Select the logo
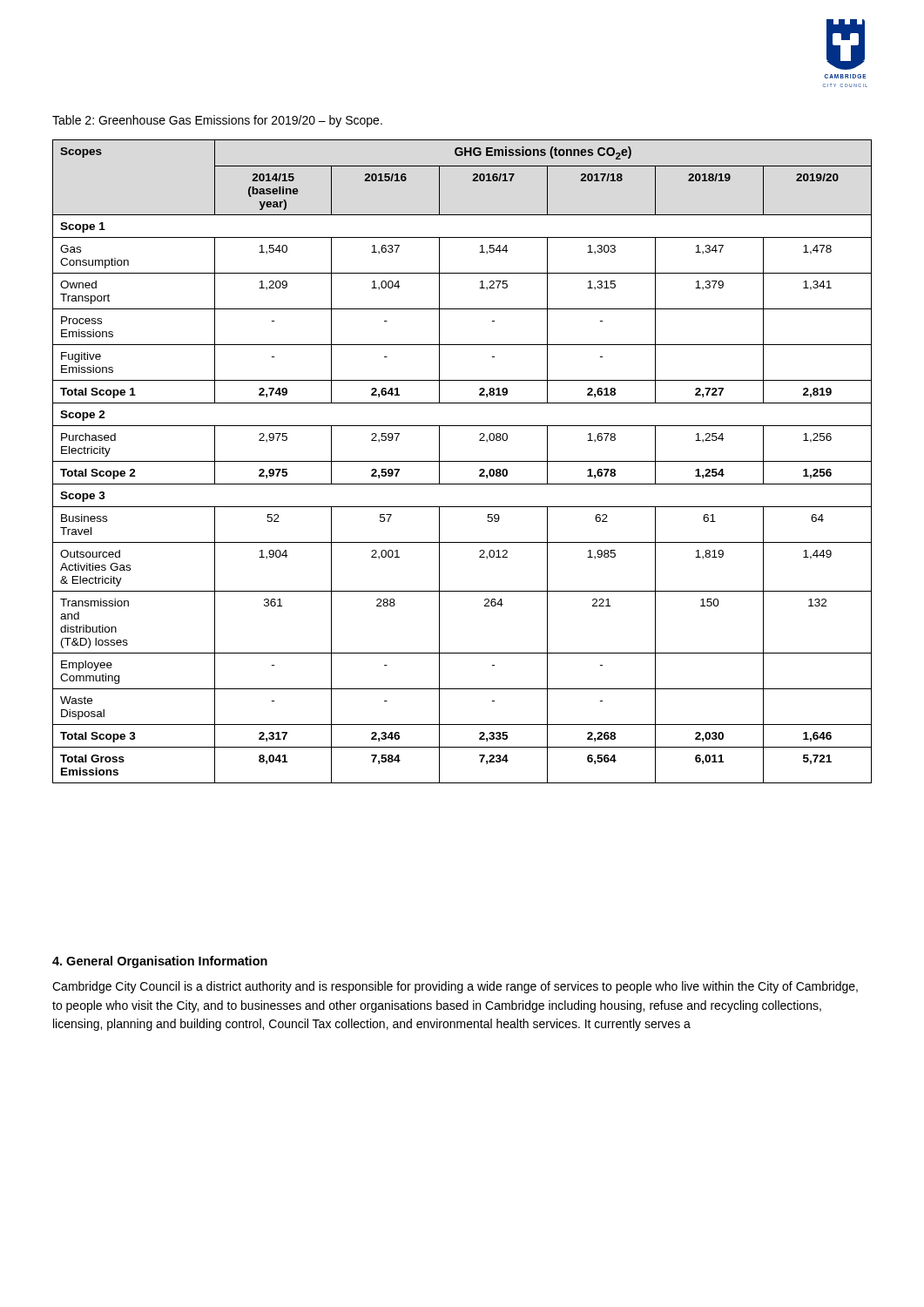The width and height of the screenshot is (924, 1307). pos(846,55)
